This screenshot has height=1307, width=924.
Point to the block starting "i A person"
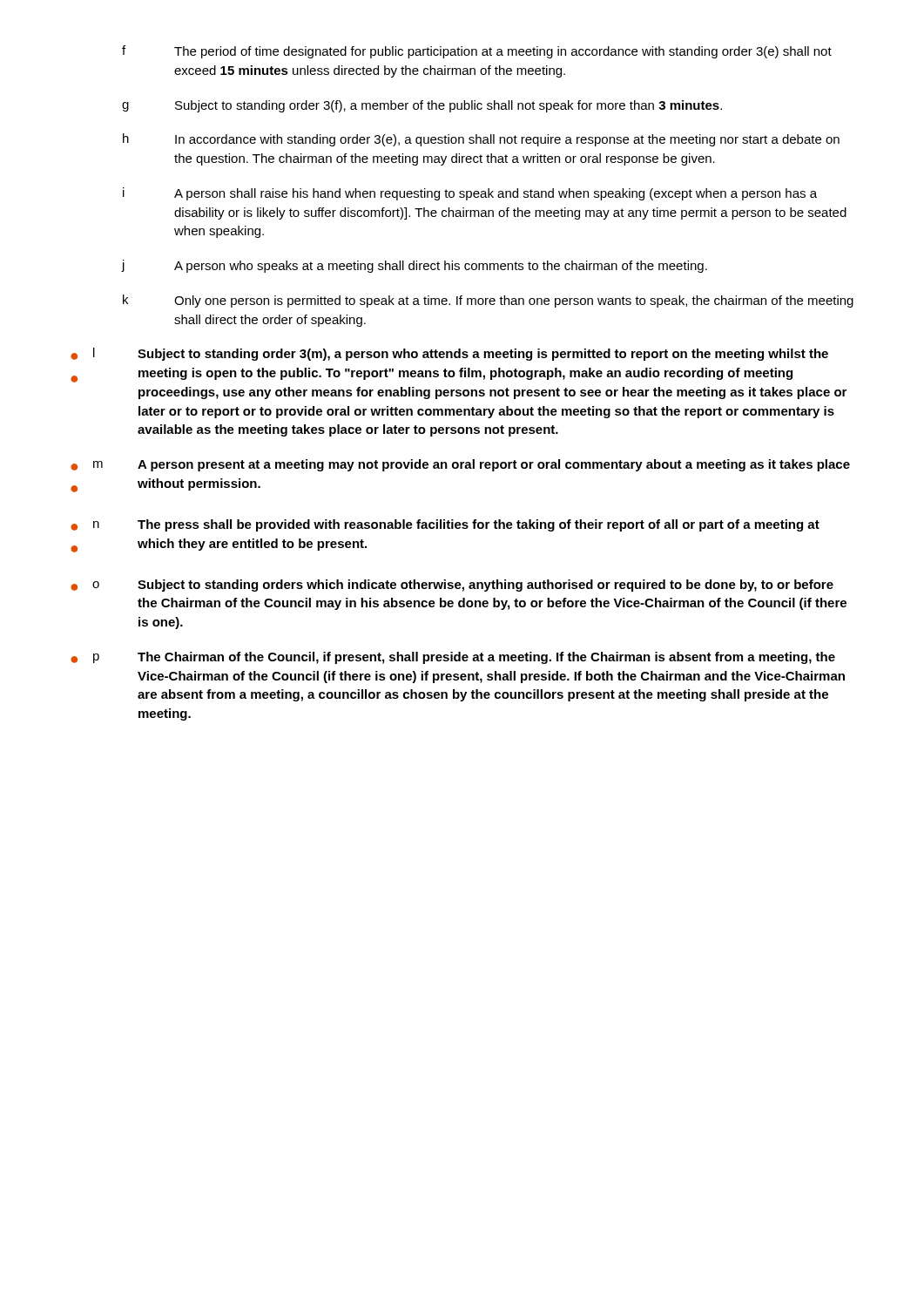(x=462, y=212)
